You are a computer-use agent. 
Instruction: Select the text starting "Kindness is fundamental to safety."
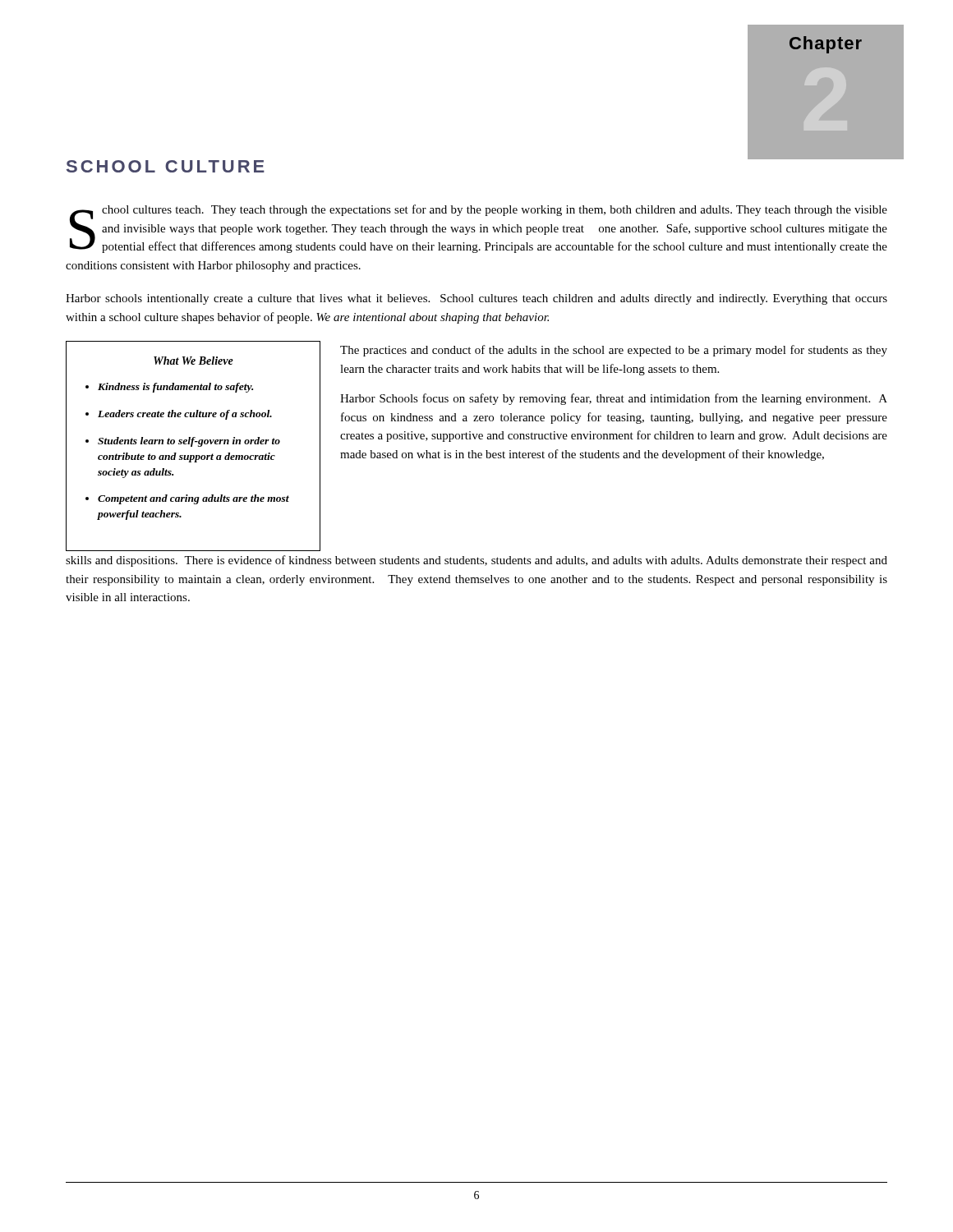[176, 386]
